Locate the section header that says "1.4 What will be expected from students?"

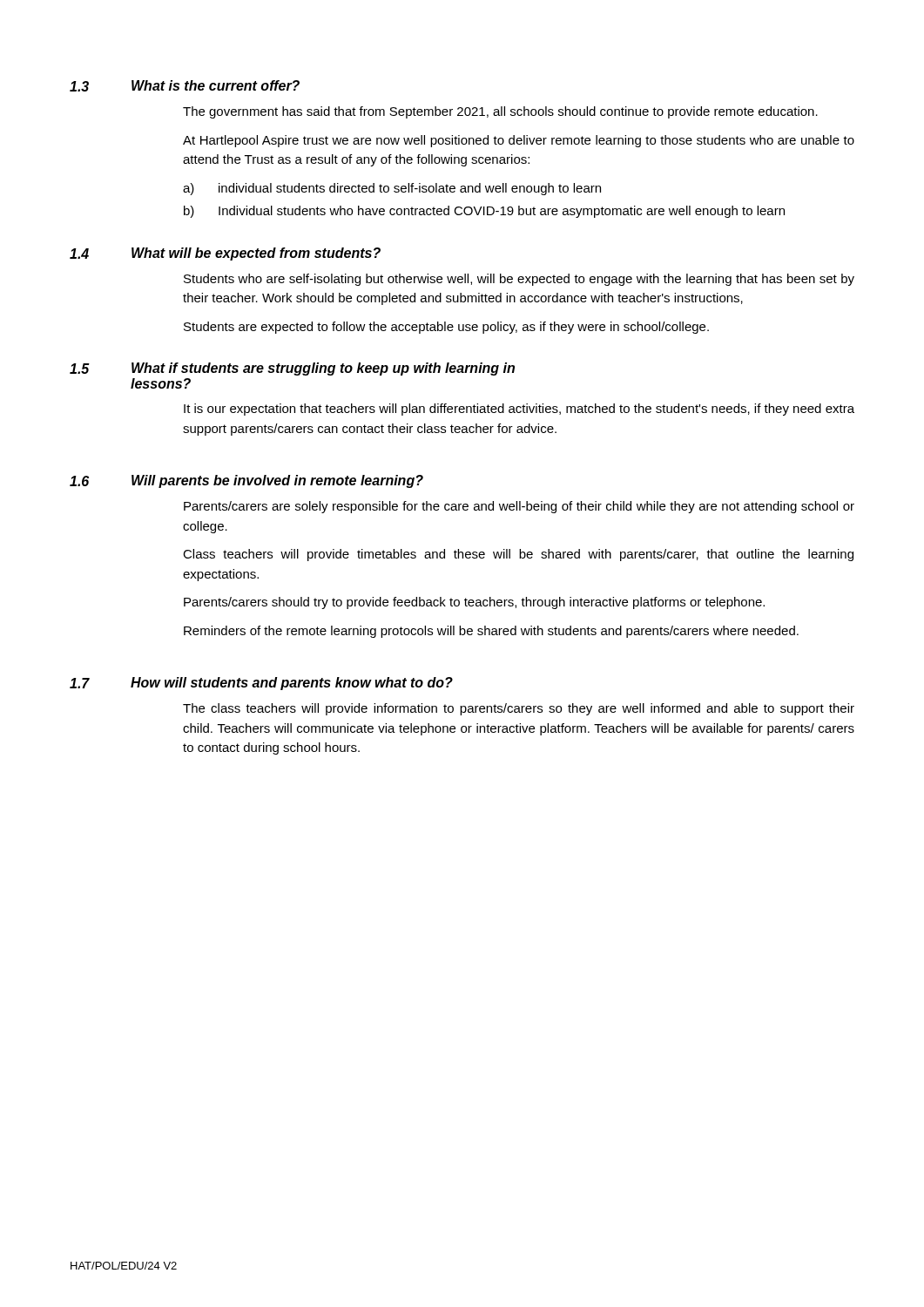[x=225, y=254]
